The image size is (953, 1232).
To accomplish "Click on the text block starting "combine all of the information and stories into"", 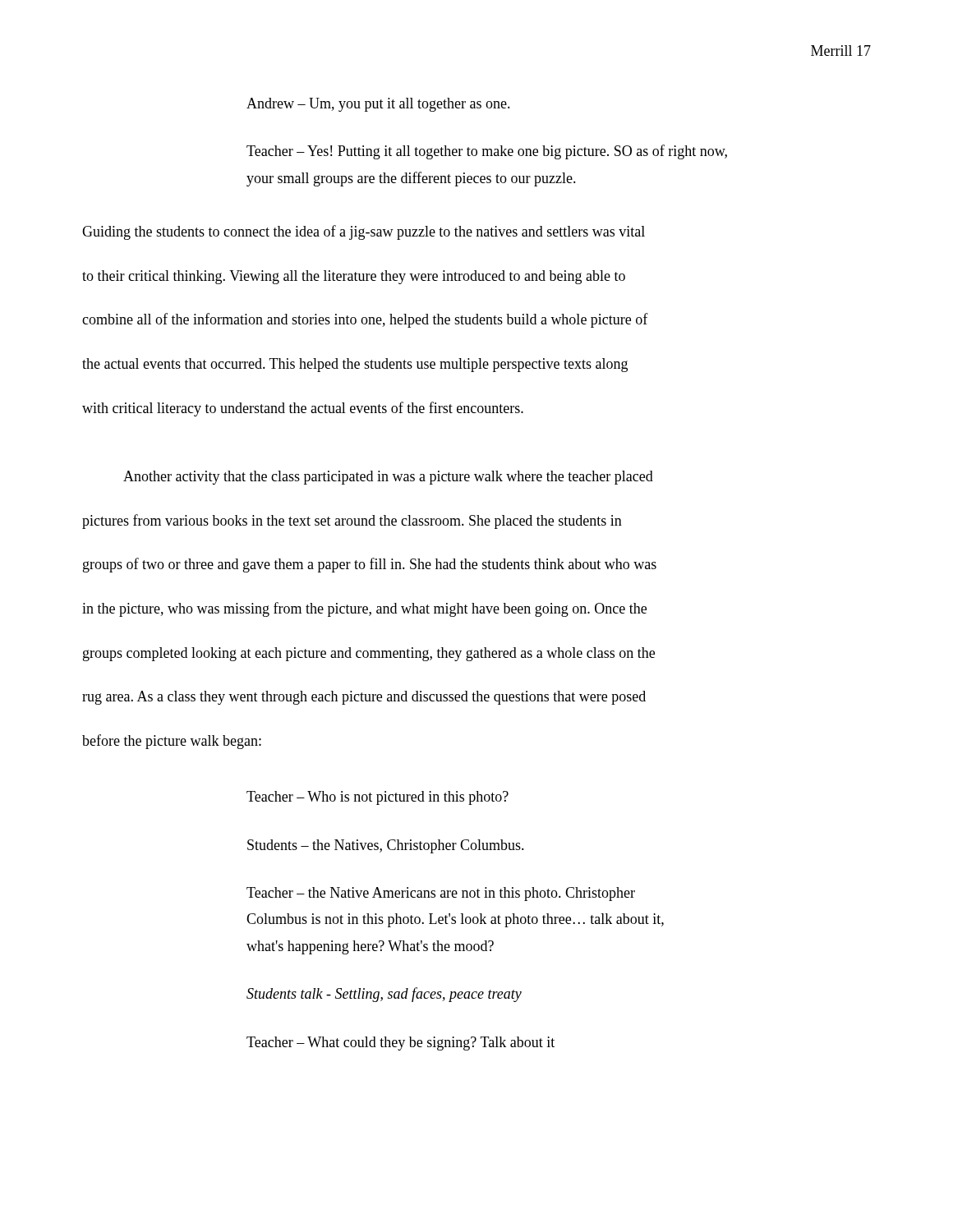I will 365,320.
